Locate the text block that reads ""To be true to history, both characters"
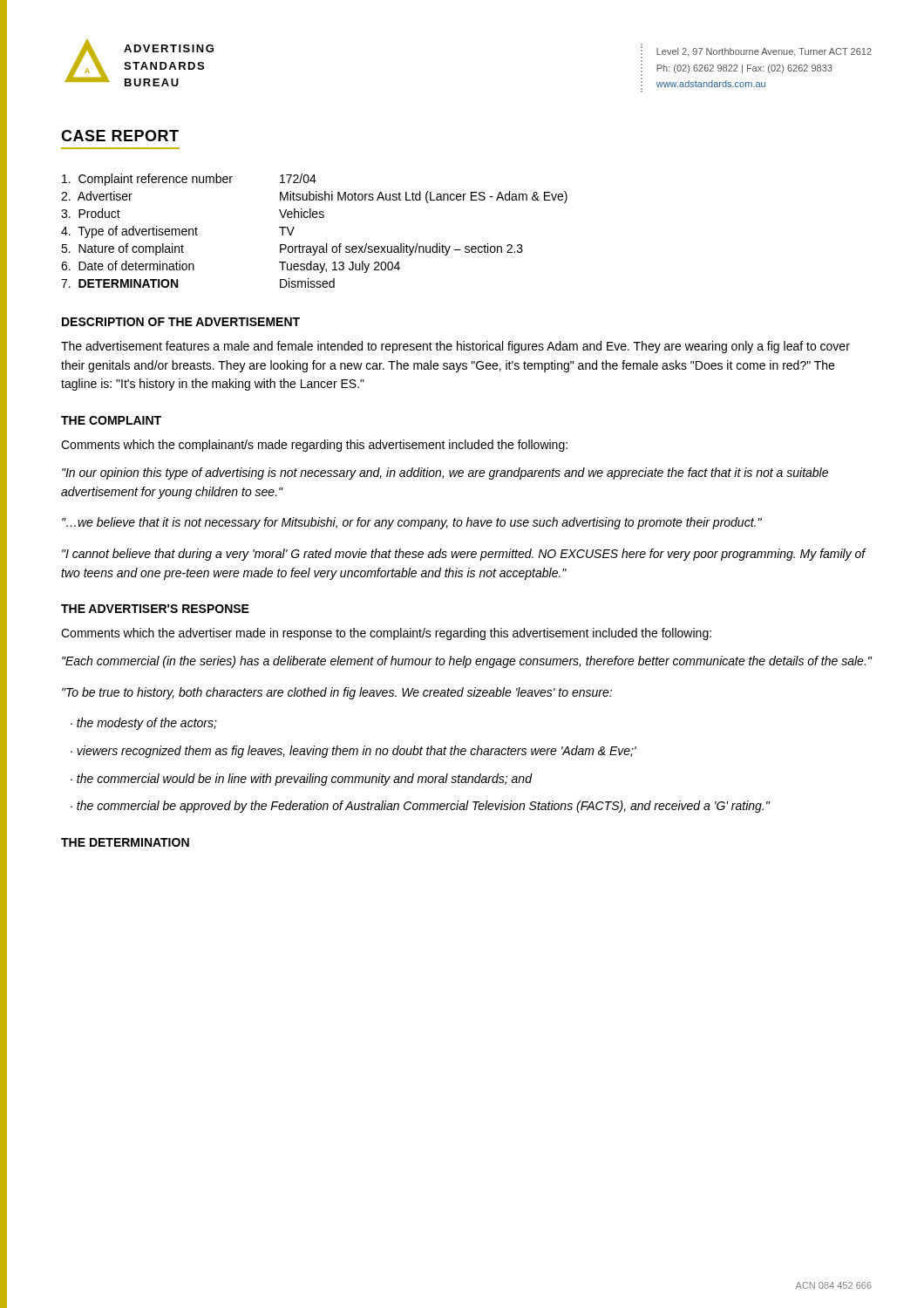924x1308 pixels. click(x=337, y=692)
